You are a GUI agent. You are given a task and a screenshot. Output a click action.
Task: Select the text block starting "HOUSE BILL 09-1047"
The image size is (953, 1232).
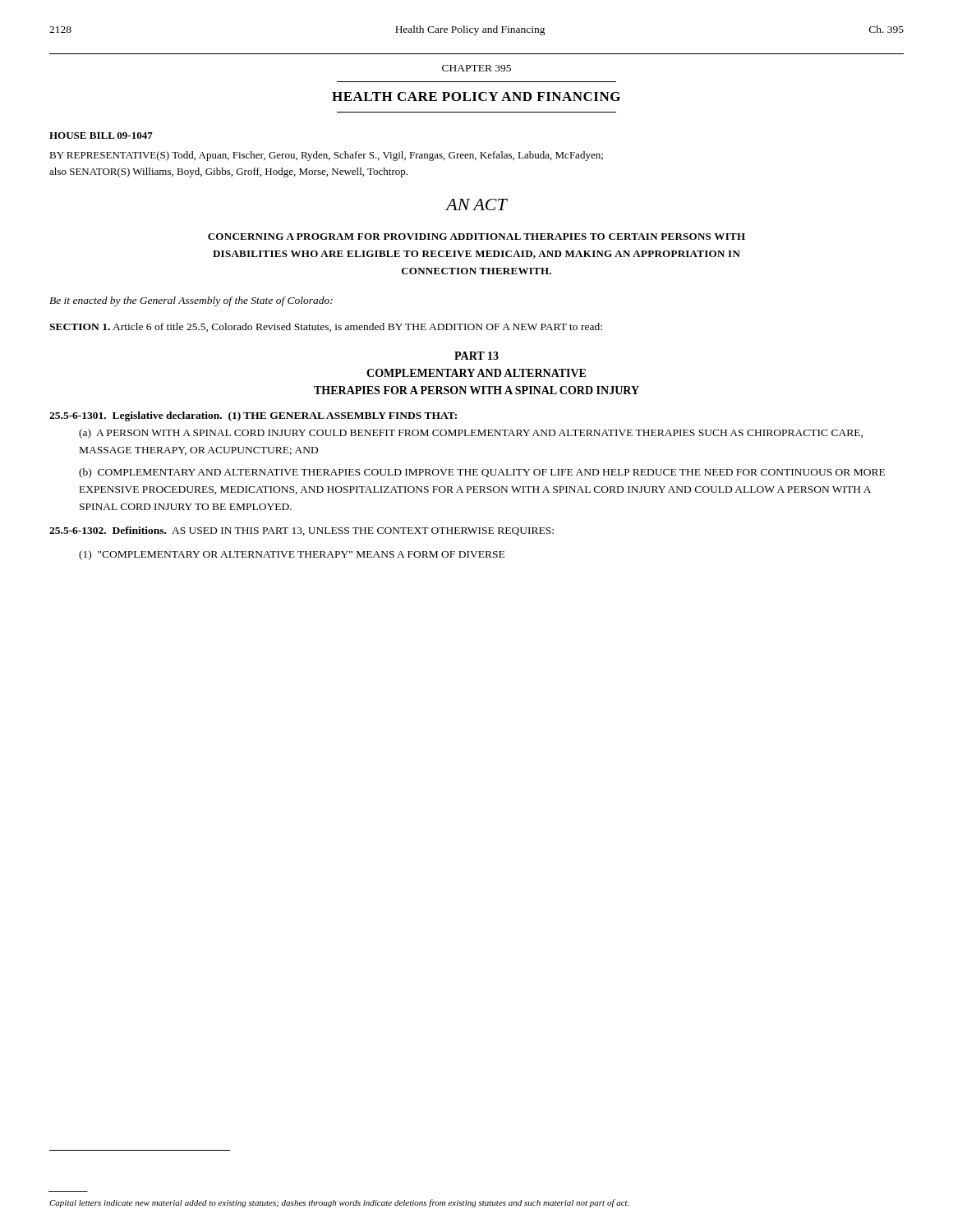[101, 135]
